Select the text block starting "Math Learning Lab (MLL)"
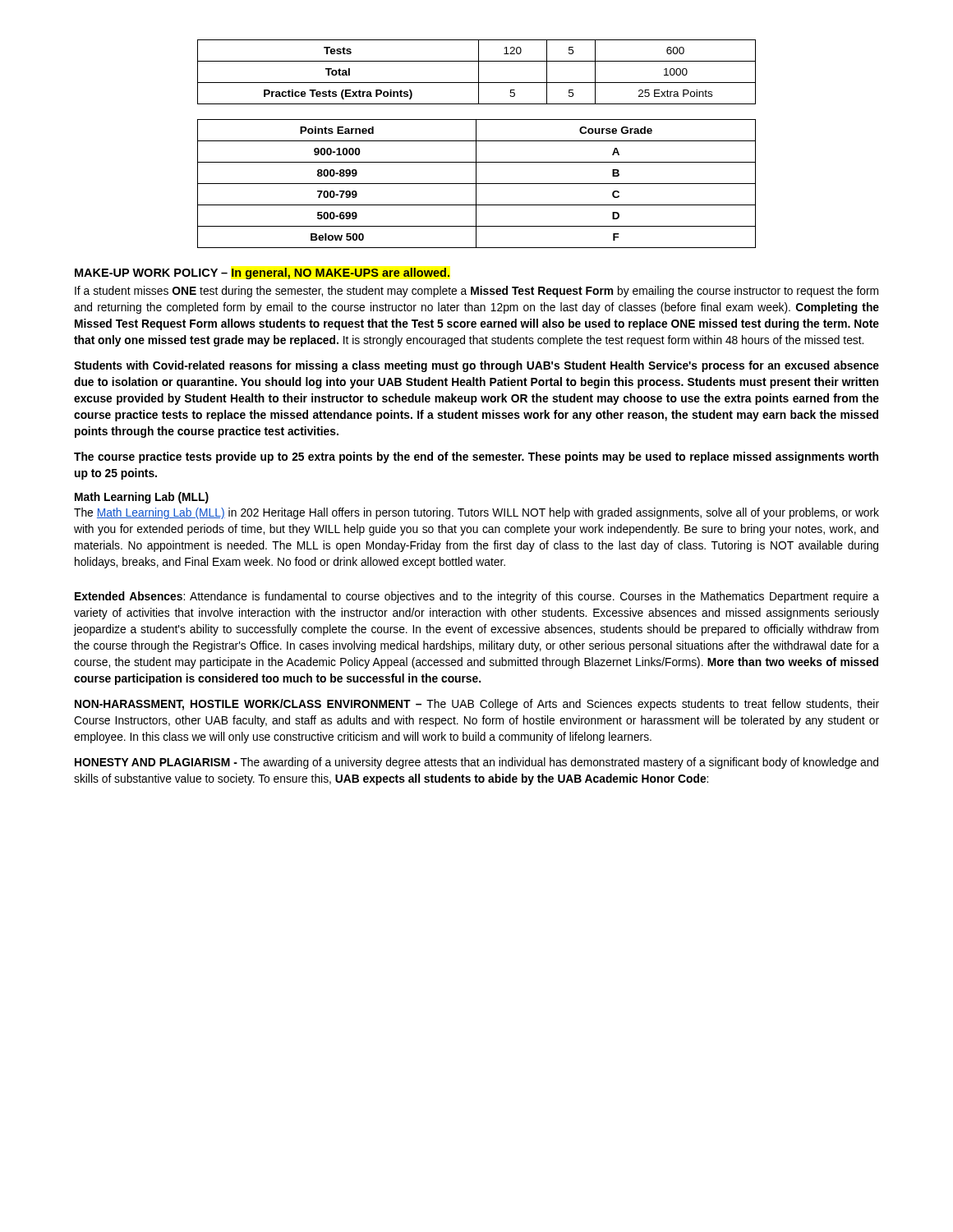 (141, 497)
